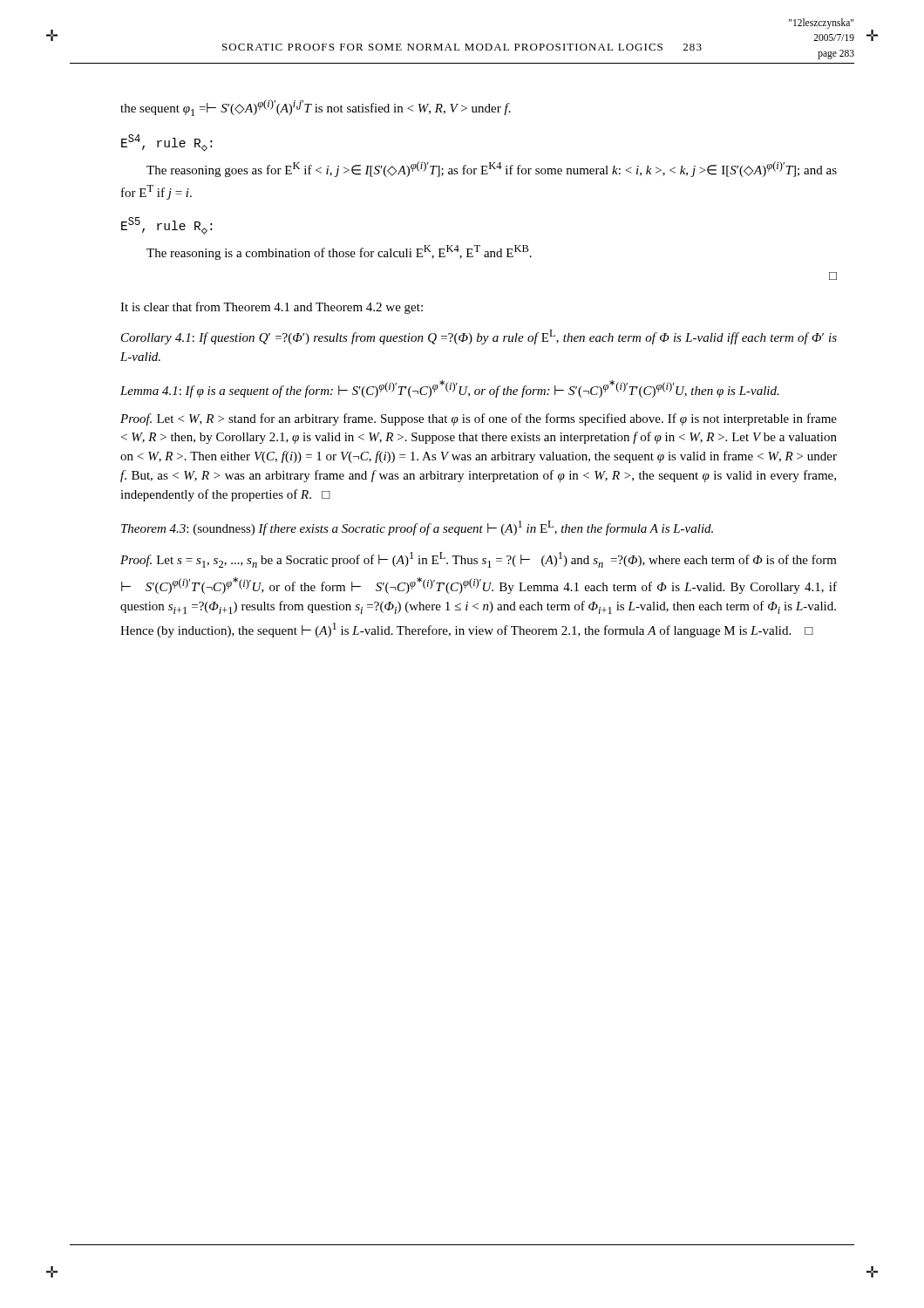Click on the text block with the text "Lemma 4.1: If φ"

[450, 387]
